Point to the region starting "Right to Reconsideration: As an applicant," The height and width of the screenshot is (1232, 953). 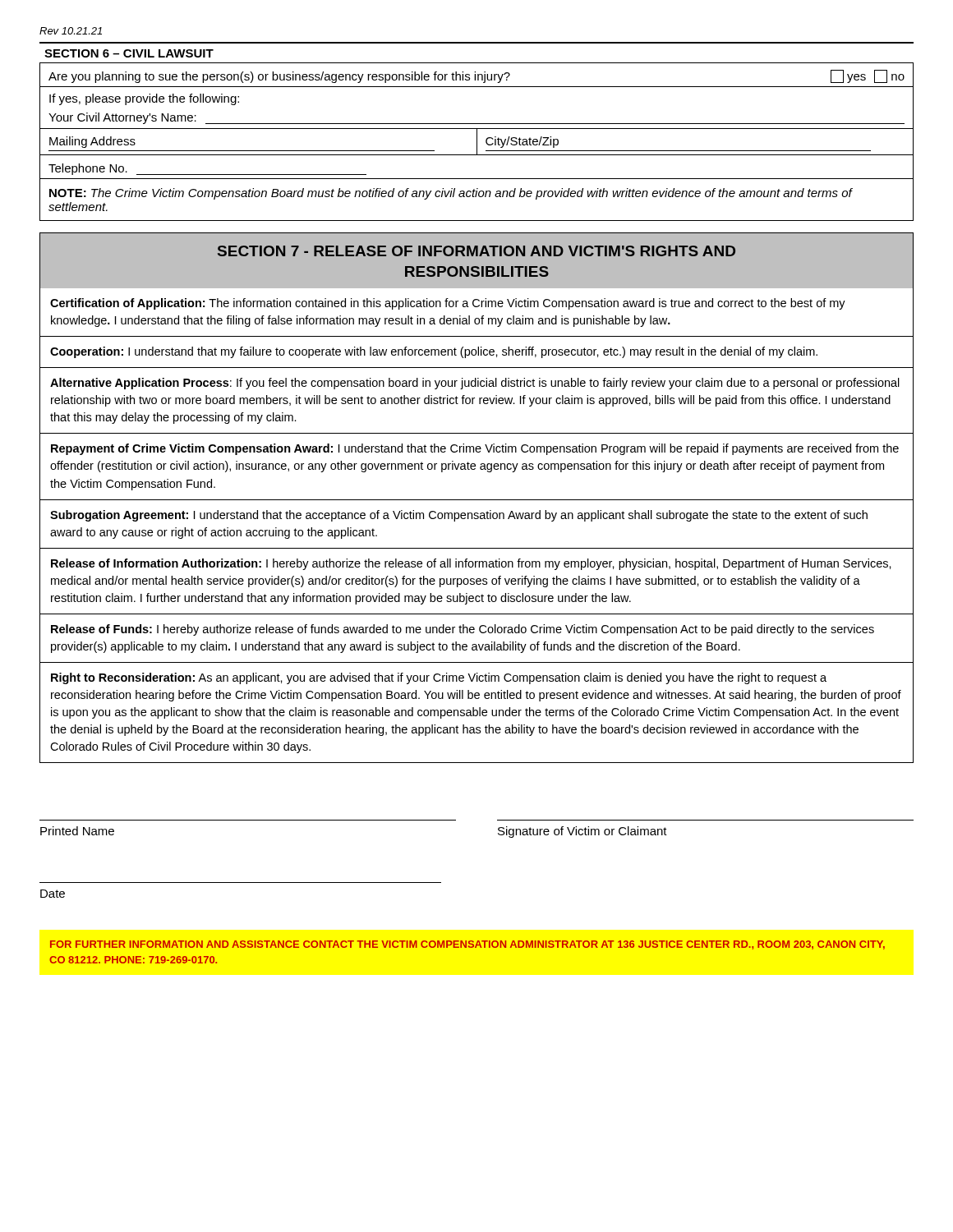475,712
